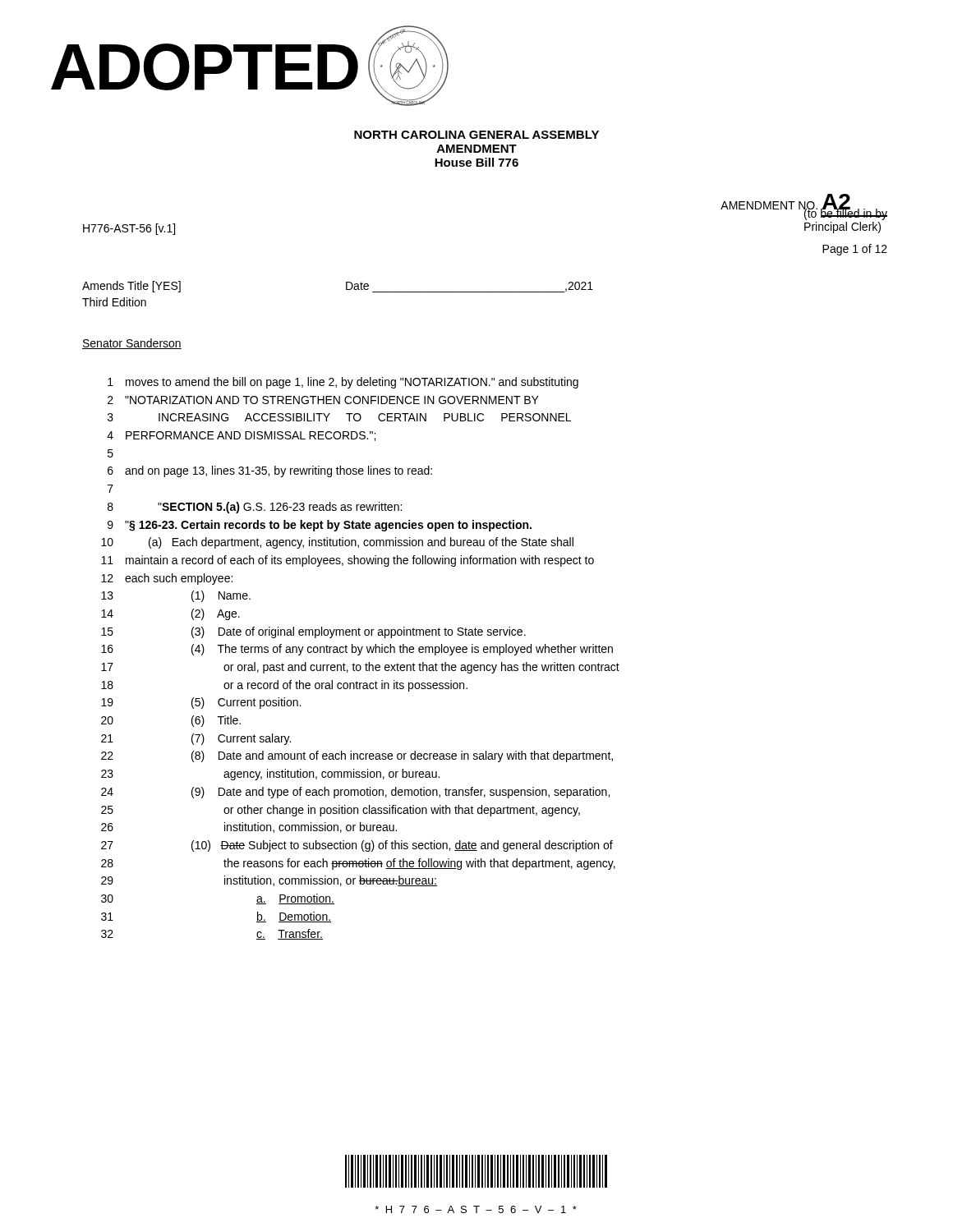Where does it say "NORTH CAROLINA GENERAL ASSEMBLY AMENDMENT House Bill 776"?

click(476, 148)
